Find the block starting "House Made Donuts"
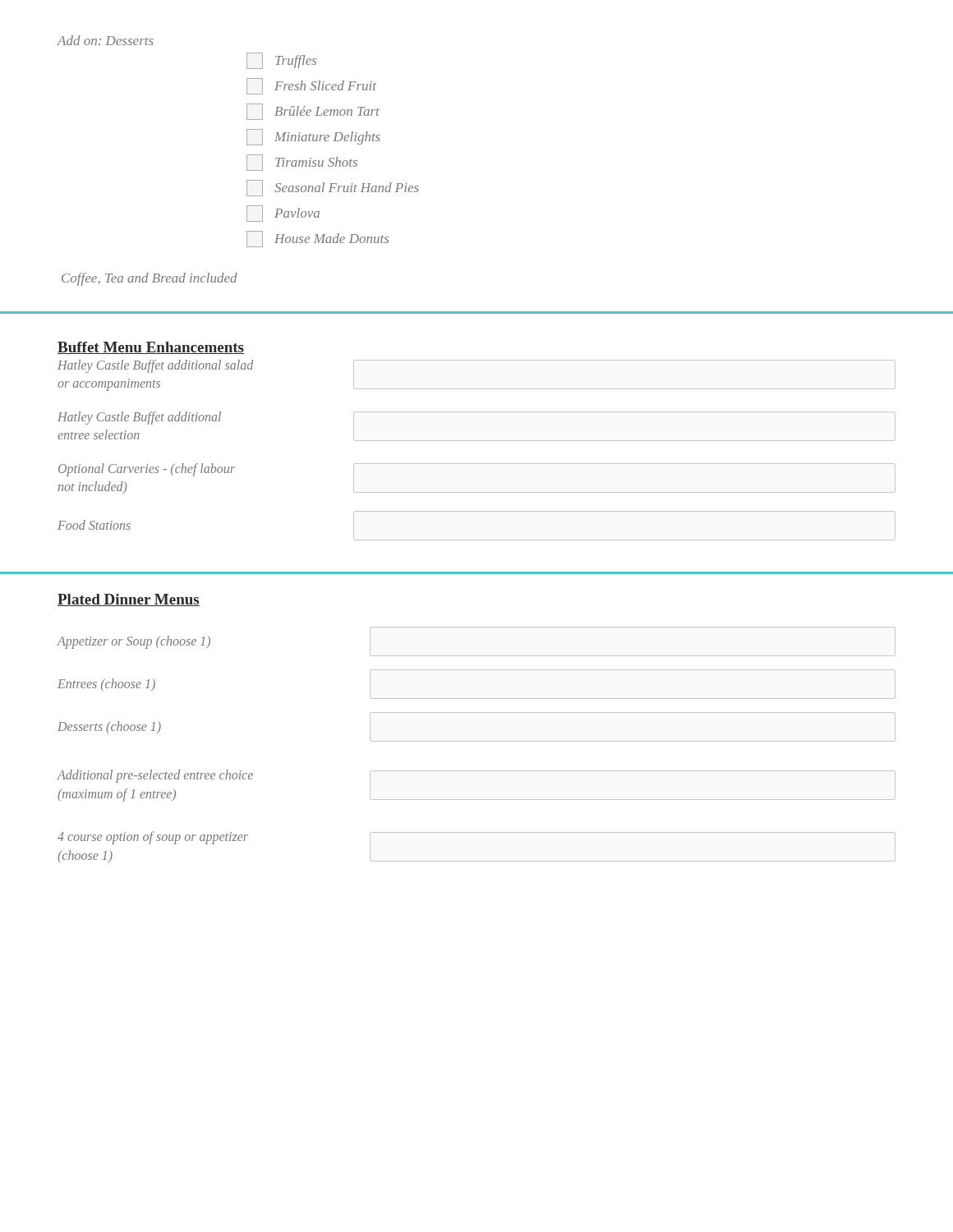 [318, 239]
